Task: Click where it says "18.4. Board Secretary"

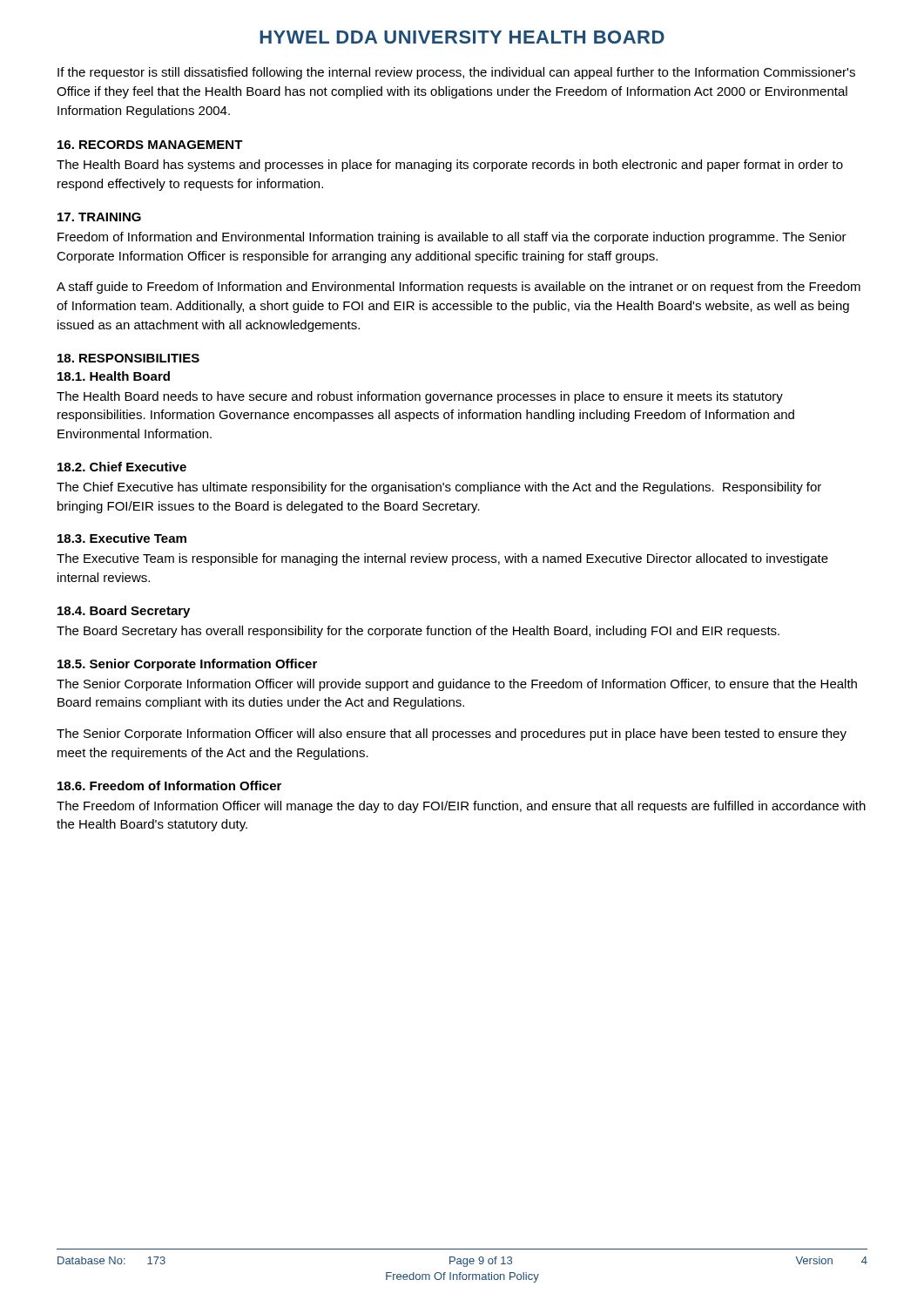Action: coord(123,610)
